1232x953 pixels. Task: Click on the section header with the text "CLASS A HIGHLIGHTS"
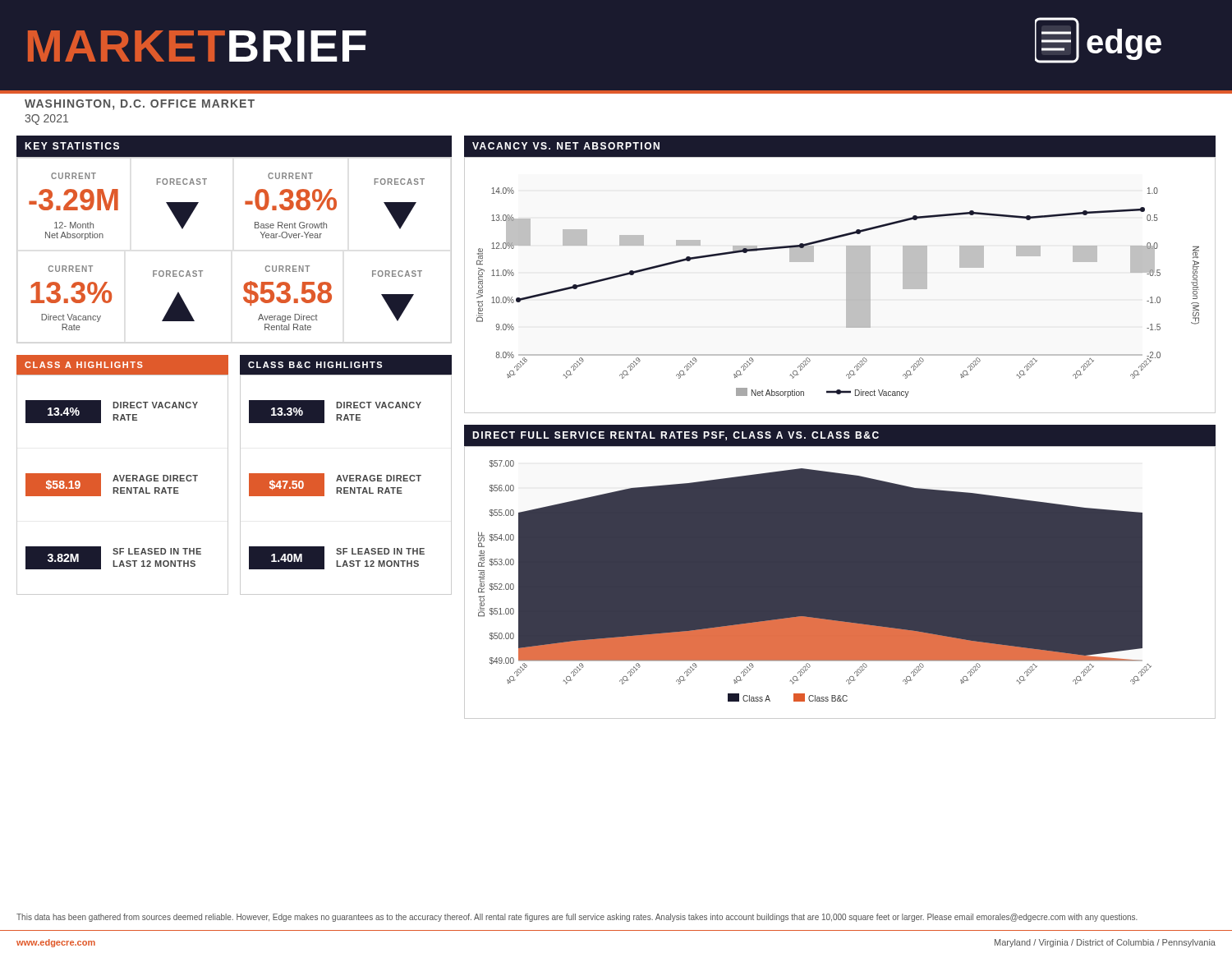[84, 365]
